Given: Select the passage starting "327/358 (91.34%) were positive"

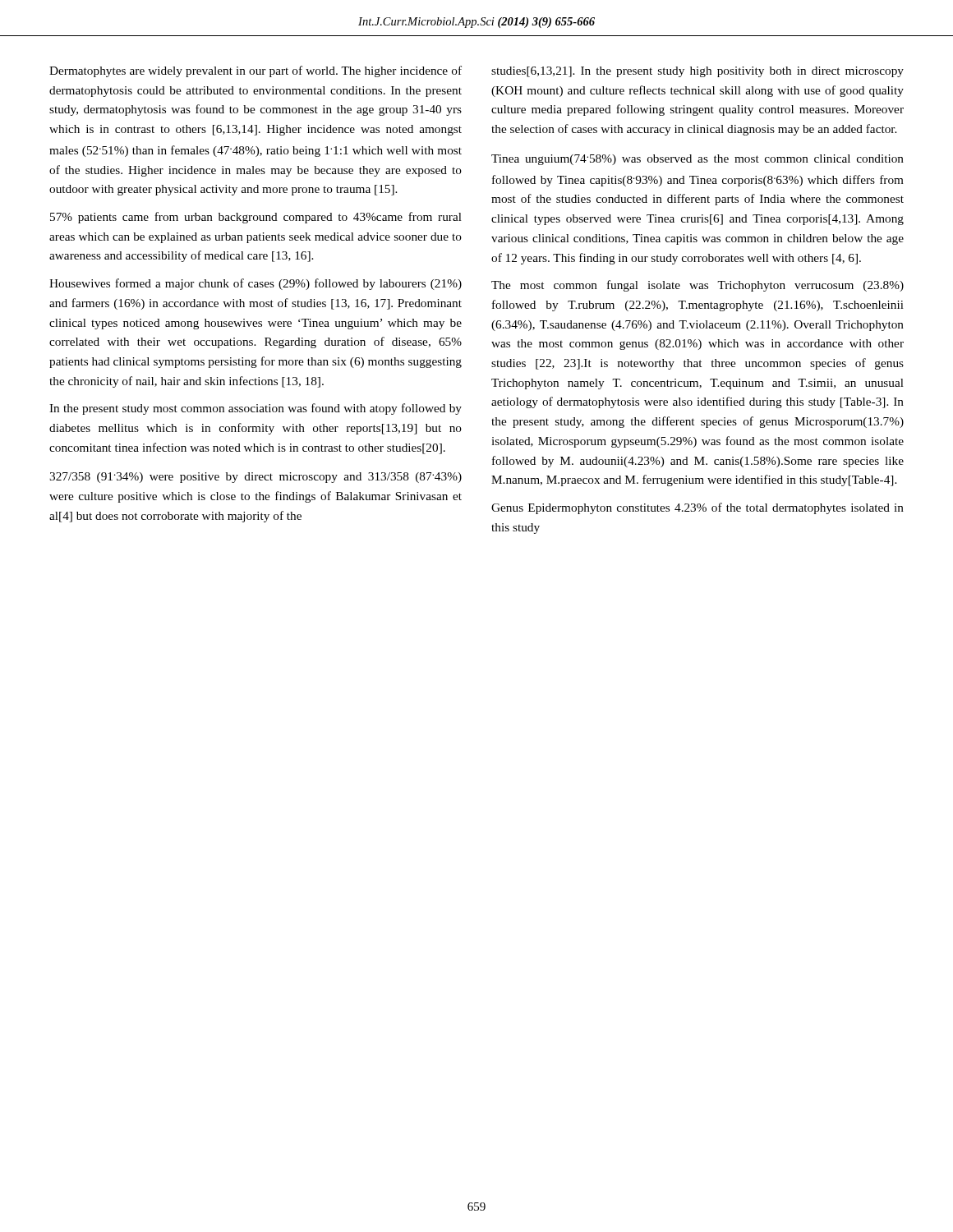Looking at the screenshot, I should (x=255, y=495).
